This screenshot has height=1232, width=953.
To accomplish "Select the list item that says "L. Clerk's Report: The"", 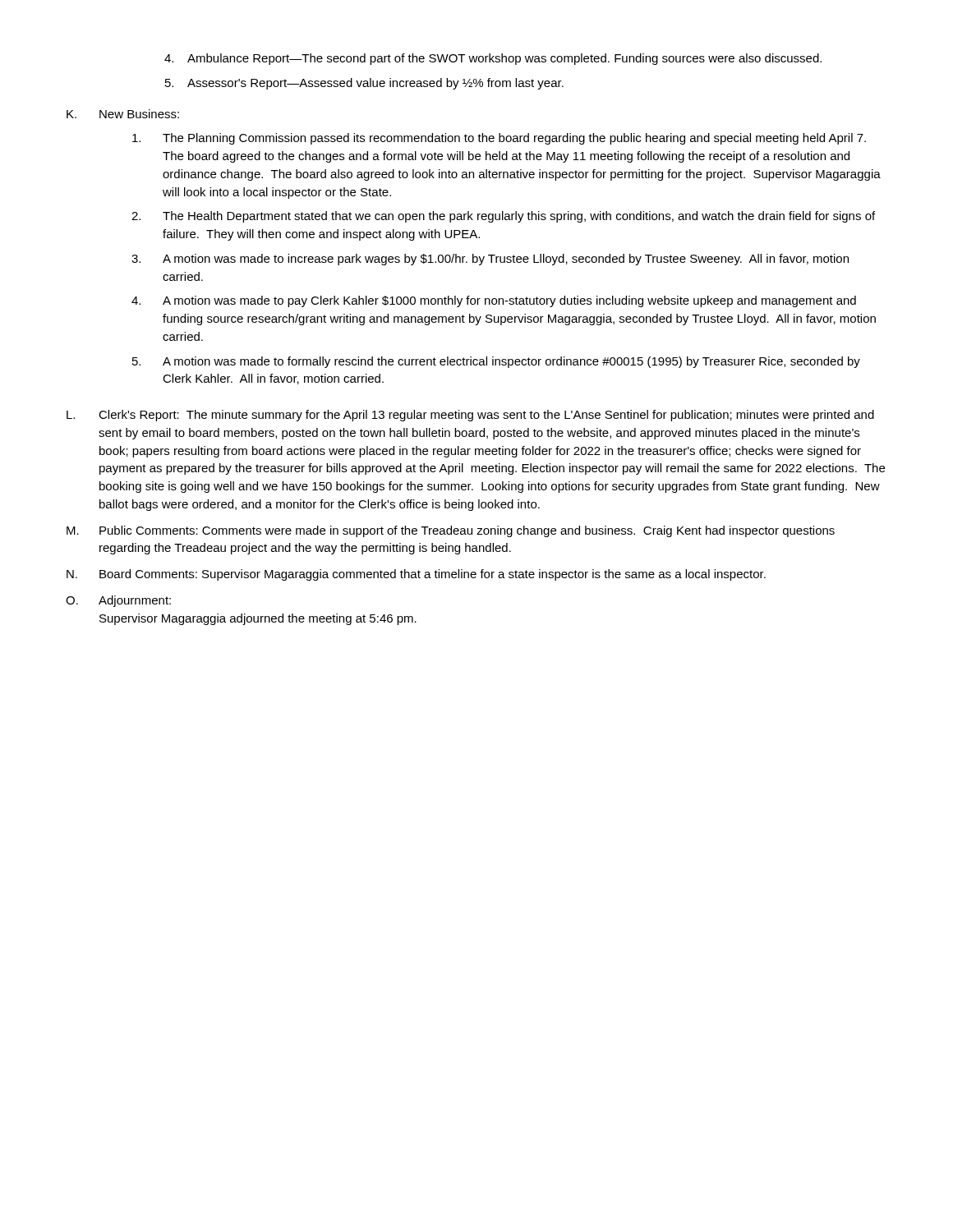I will coord(476,459).
